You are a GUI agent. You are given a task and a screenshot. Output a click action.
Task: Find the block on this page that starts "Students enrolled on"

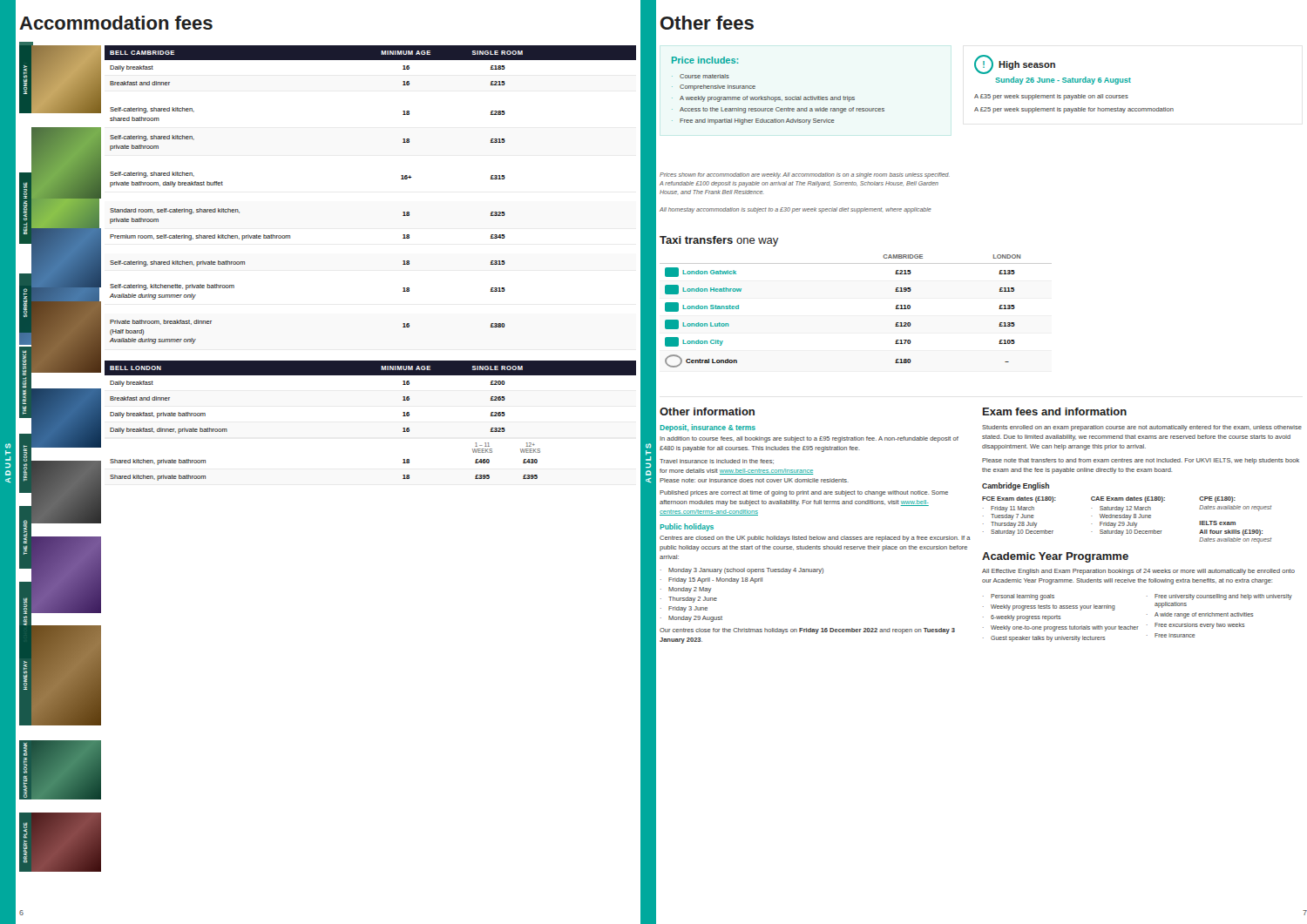coord(1142,437)
